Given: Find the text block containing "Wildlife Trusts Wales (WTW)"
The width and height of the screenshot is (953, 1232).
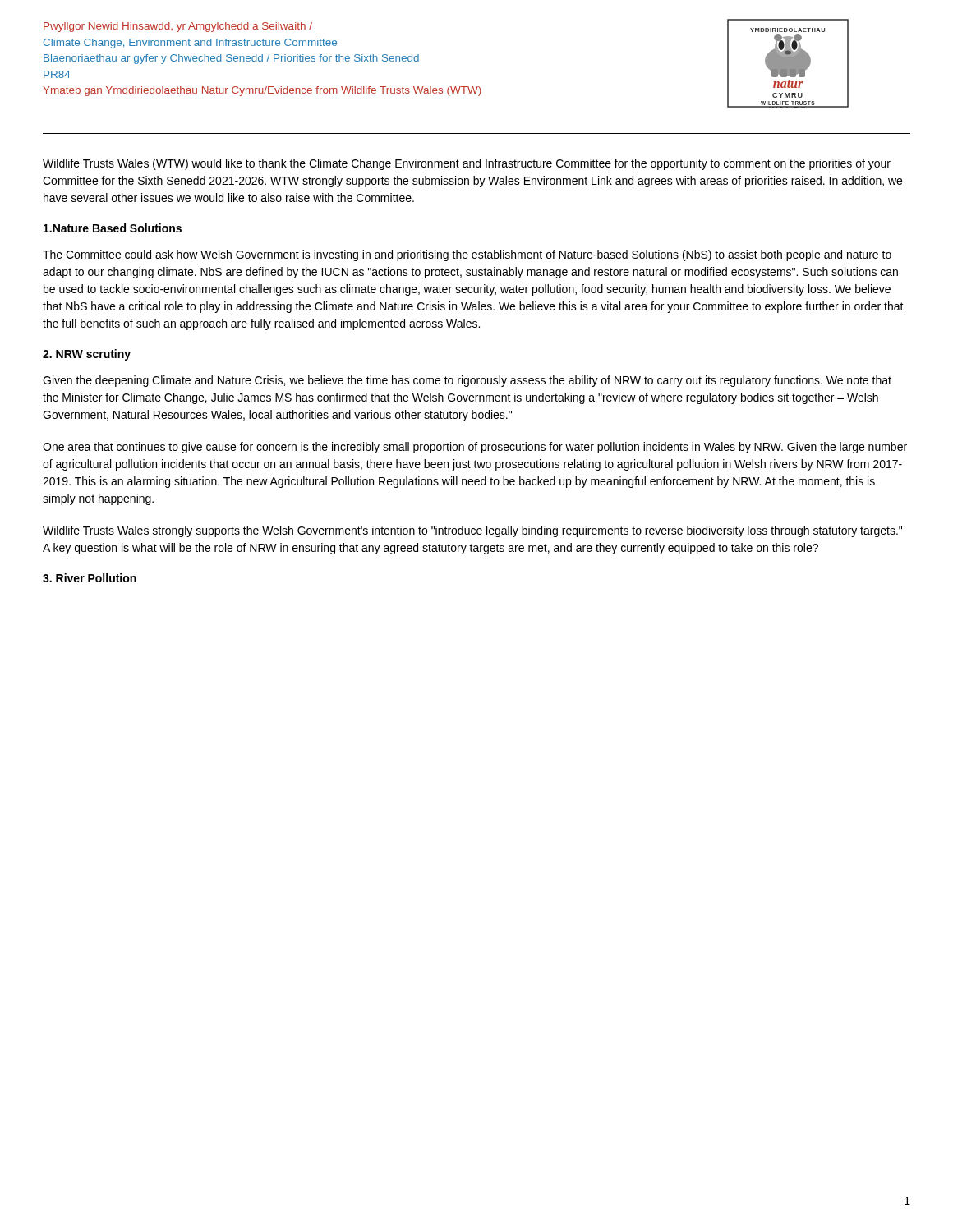Looking at the screenshot, I should 476,181.
